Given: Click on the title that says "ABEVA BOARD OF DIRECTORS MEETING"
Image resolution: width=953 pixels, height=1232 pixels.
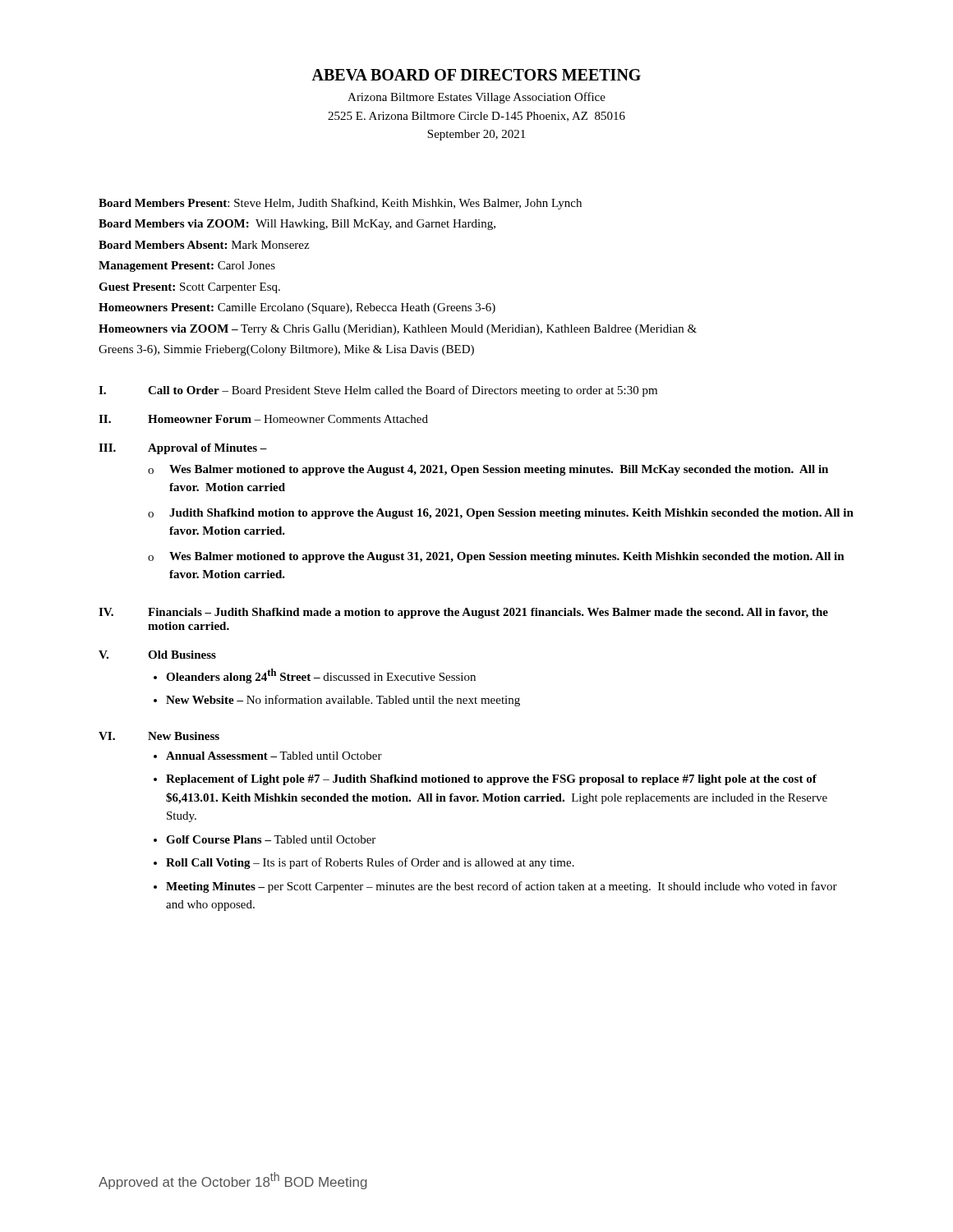Looking at the screenshot, I should 476,104.
